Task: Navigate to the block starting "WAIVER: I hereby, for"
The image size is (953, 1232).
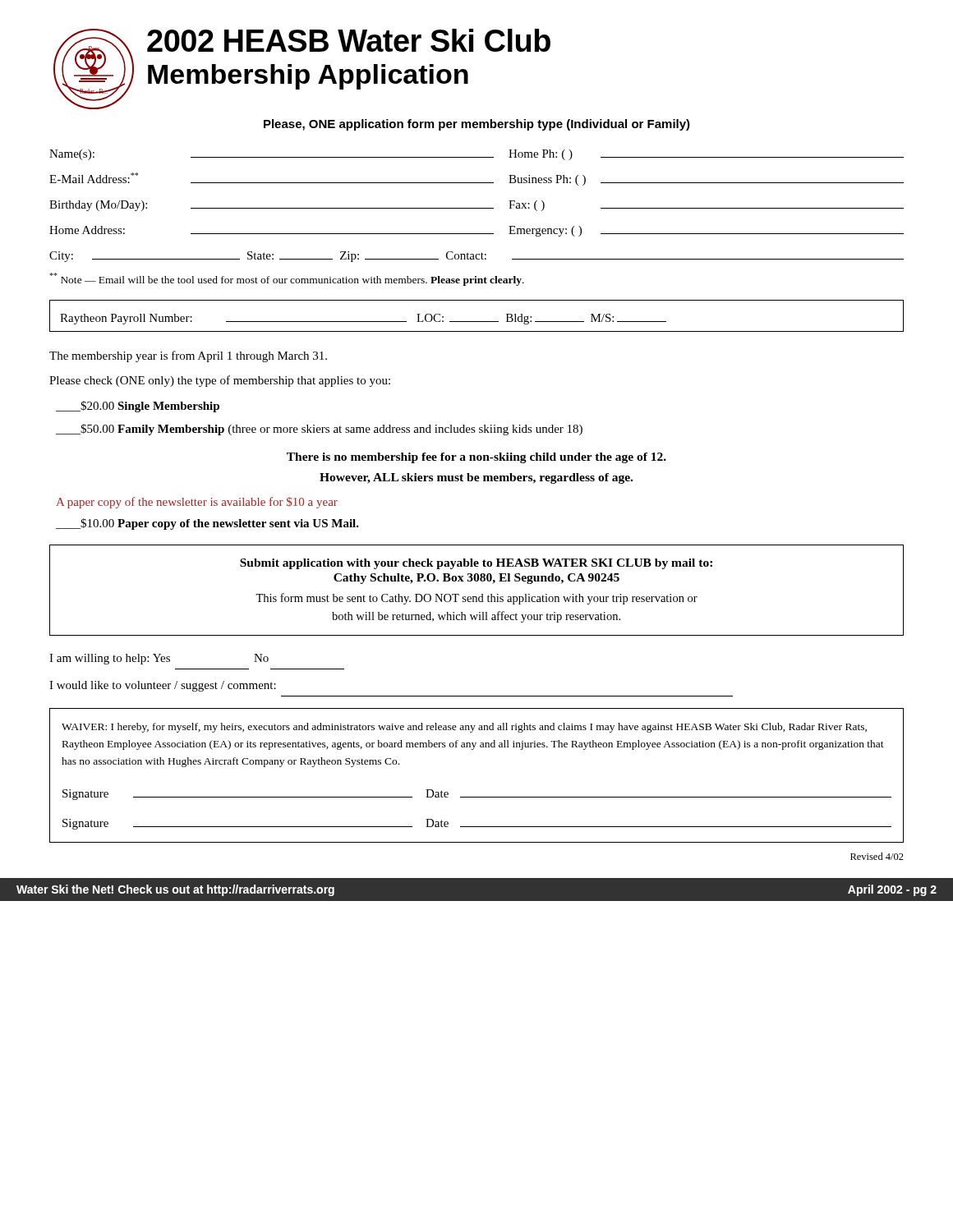Action: (x=464, y=728)
